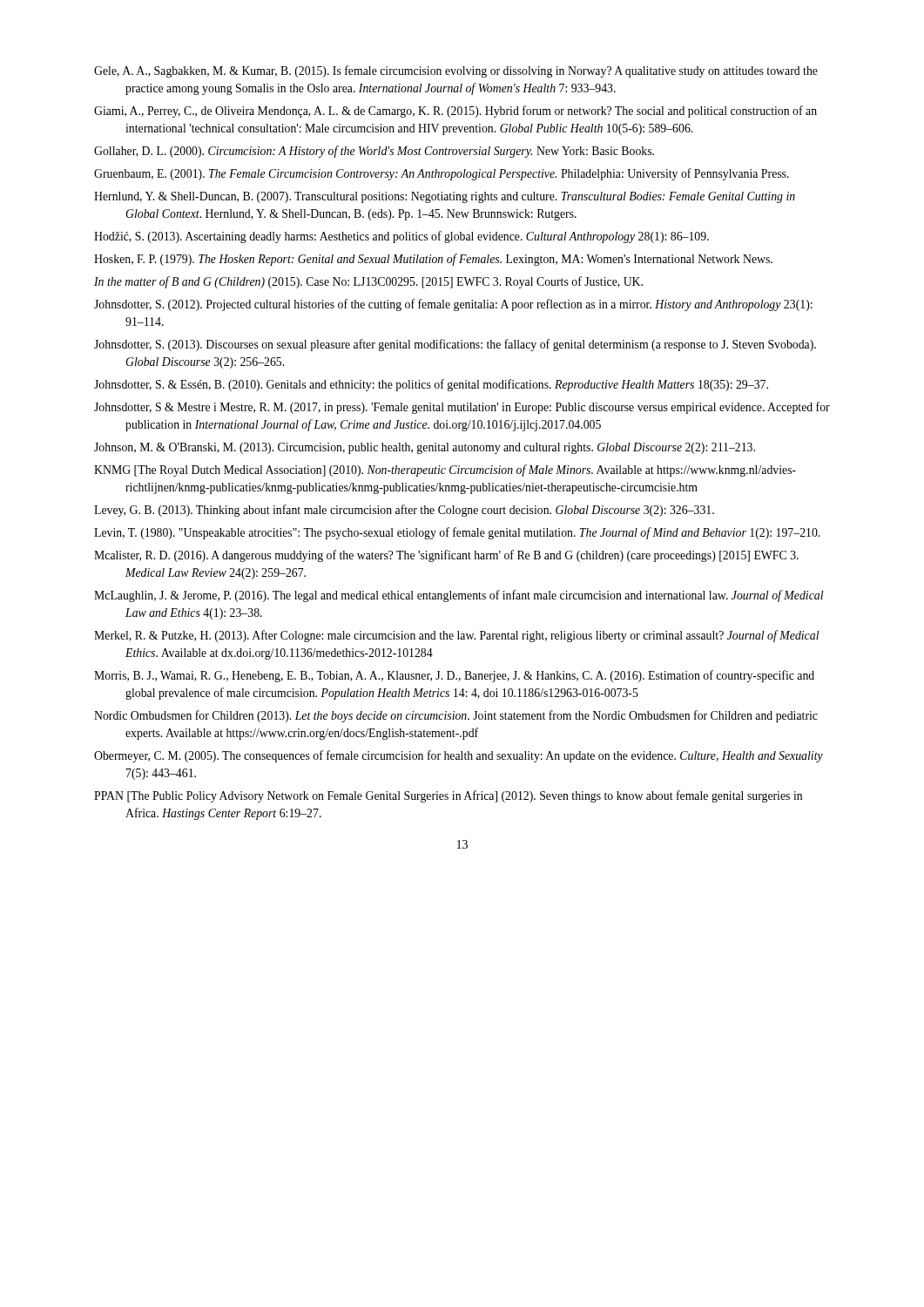
Task: Where is the passage that starts "Levey, G. B. (2013). Thinking about infant male"?
Action: 404,510
